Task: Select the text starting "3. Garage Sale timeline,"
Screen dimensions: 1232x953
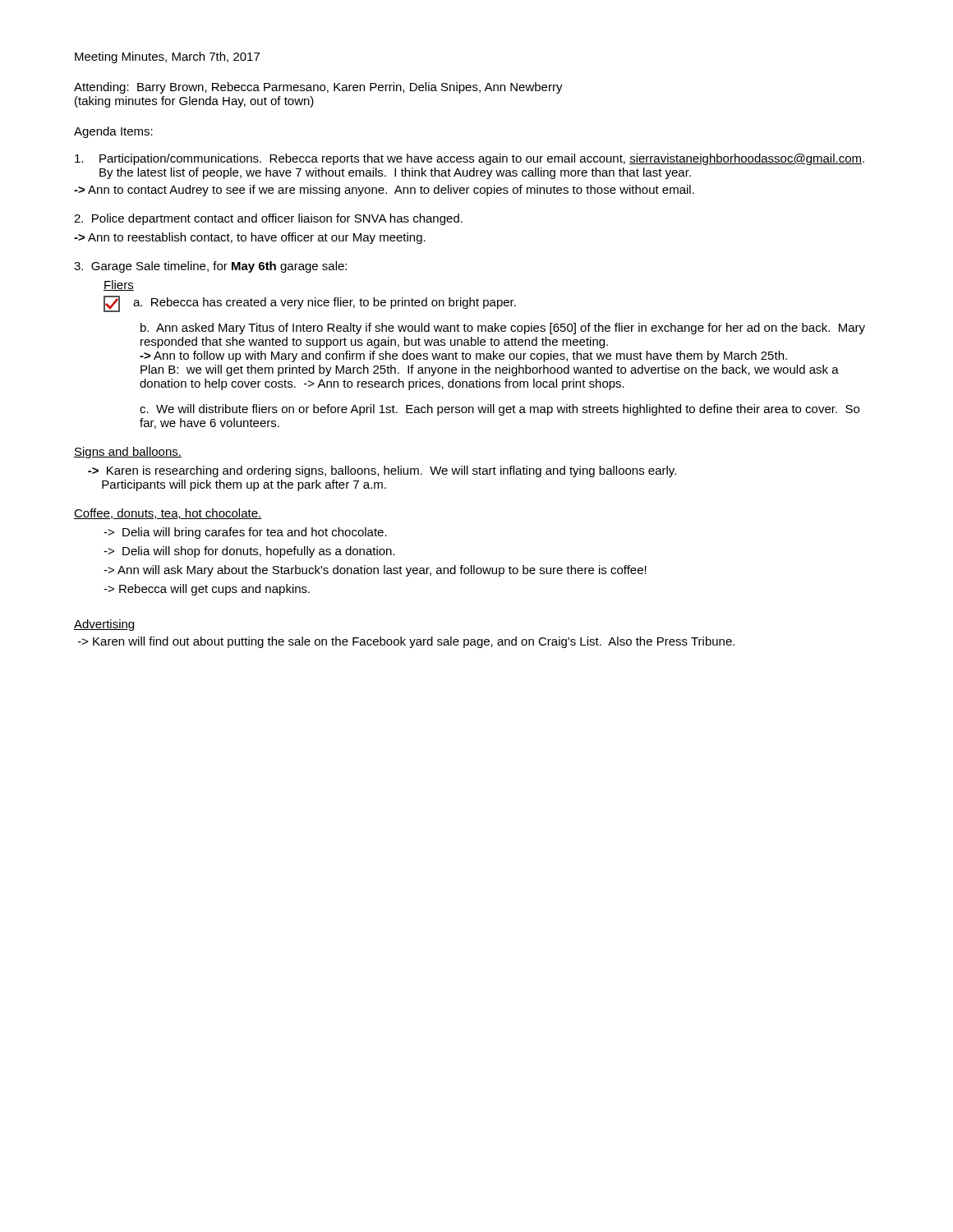Action: point(211,266)
